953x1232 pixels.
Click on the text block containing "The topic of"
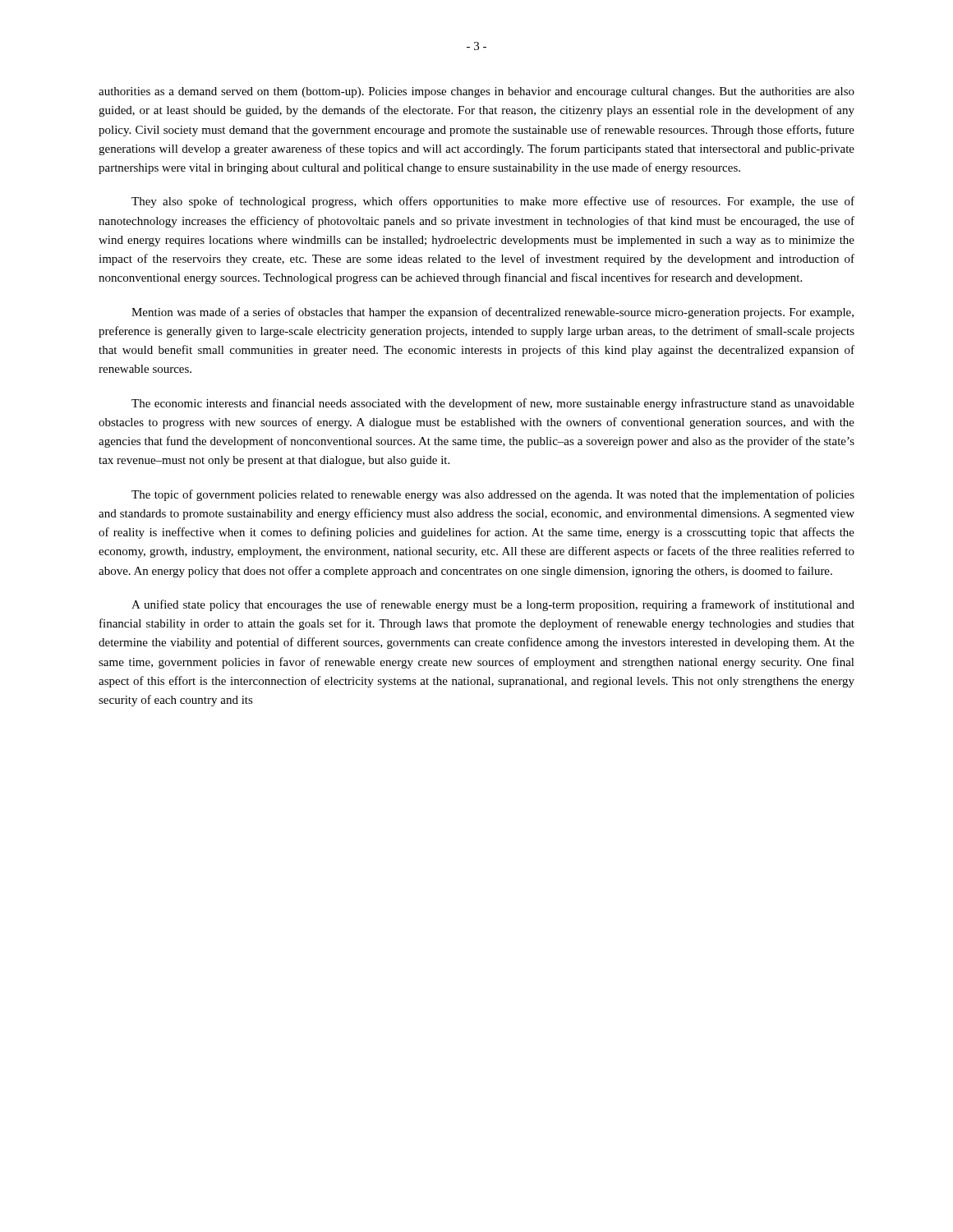click(x=476, y=533)
